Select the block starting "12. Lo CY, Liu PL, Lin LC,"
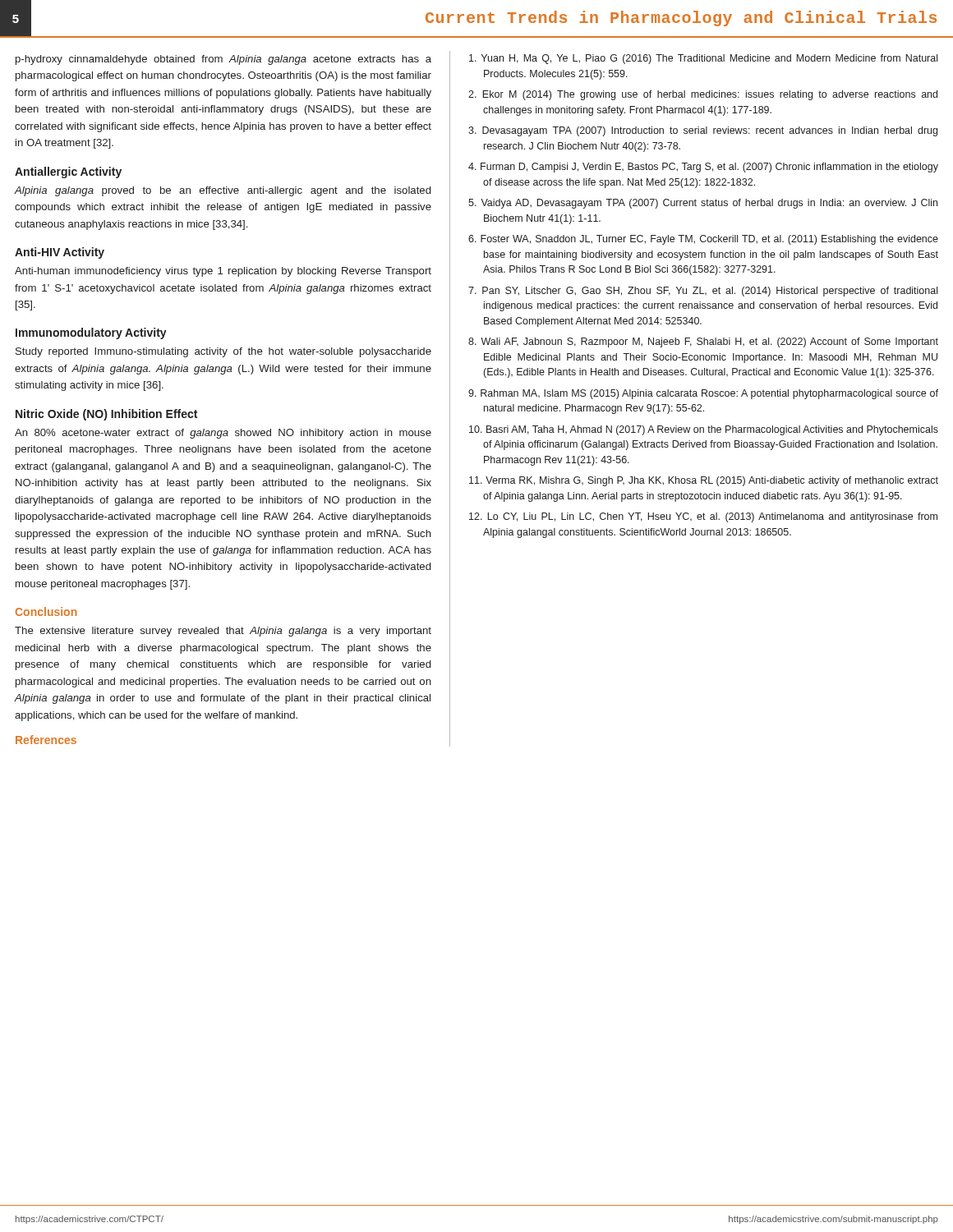This screenshot has width=953, height=1232. tap(703, 524)
